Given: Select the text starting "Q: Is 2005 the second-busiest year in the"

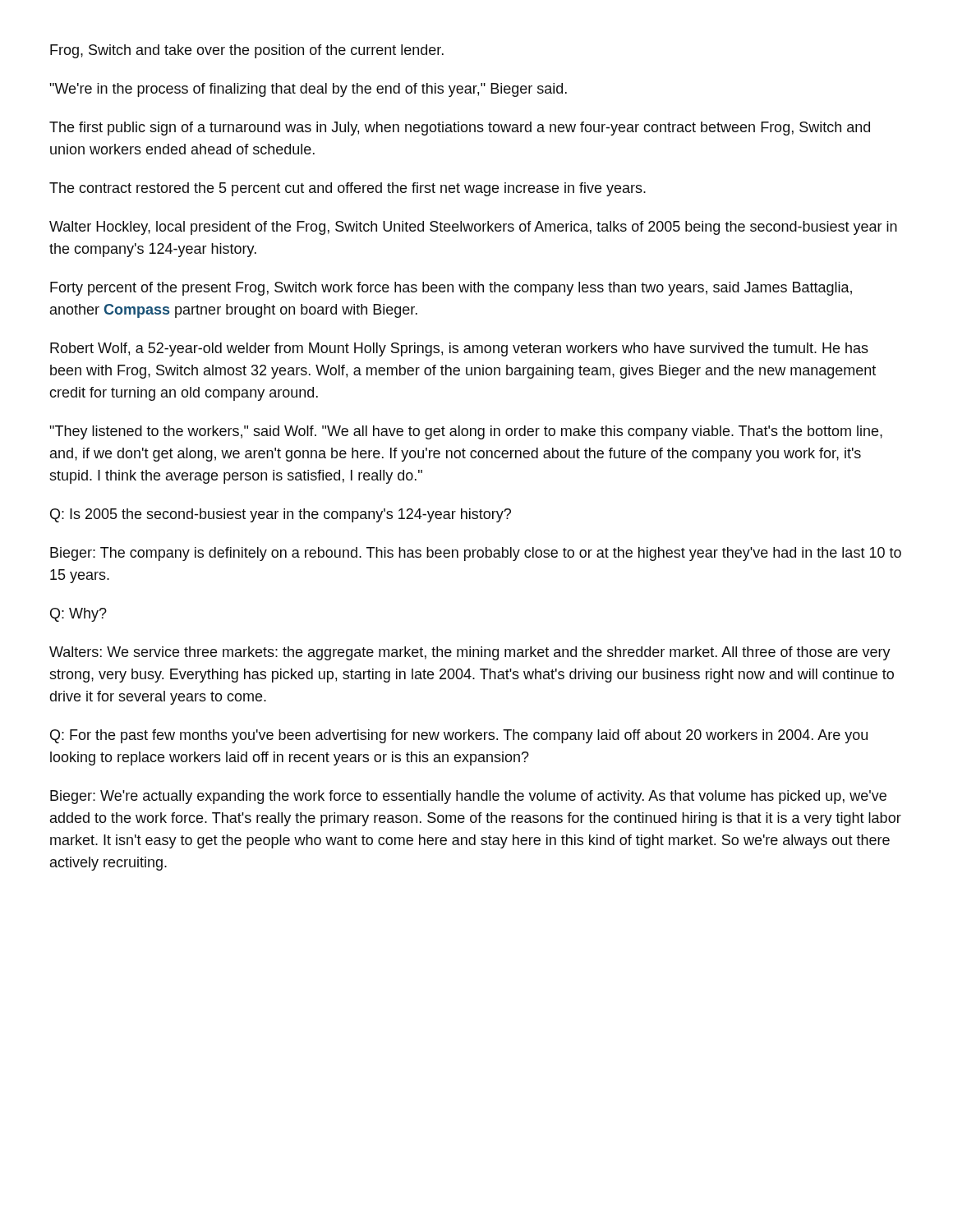Looking at the screenshot, I should (280, 514).
